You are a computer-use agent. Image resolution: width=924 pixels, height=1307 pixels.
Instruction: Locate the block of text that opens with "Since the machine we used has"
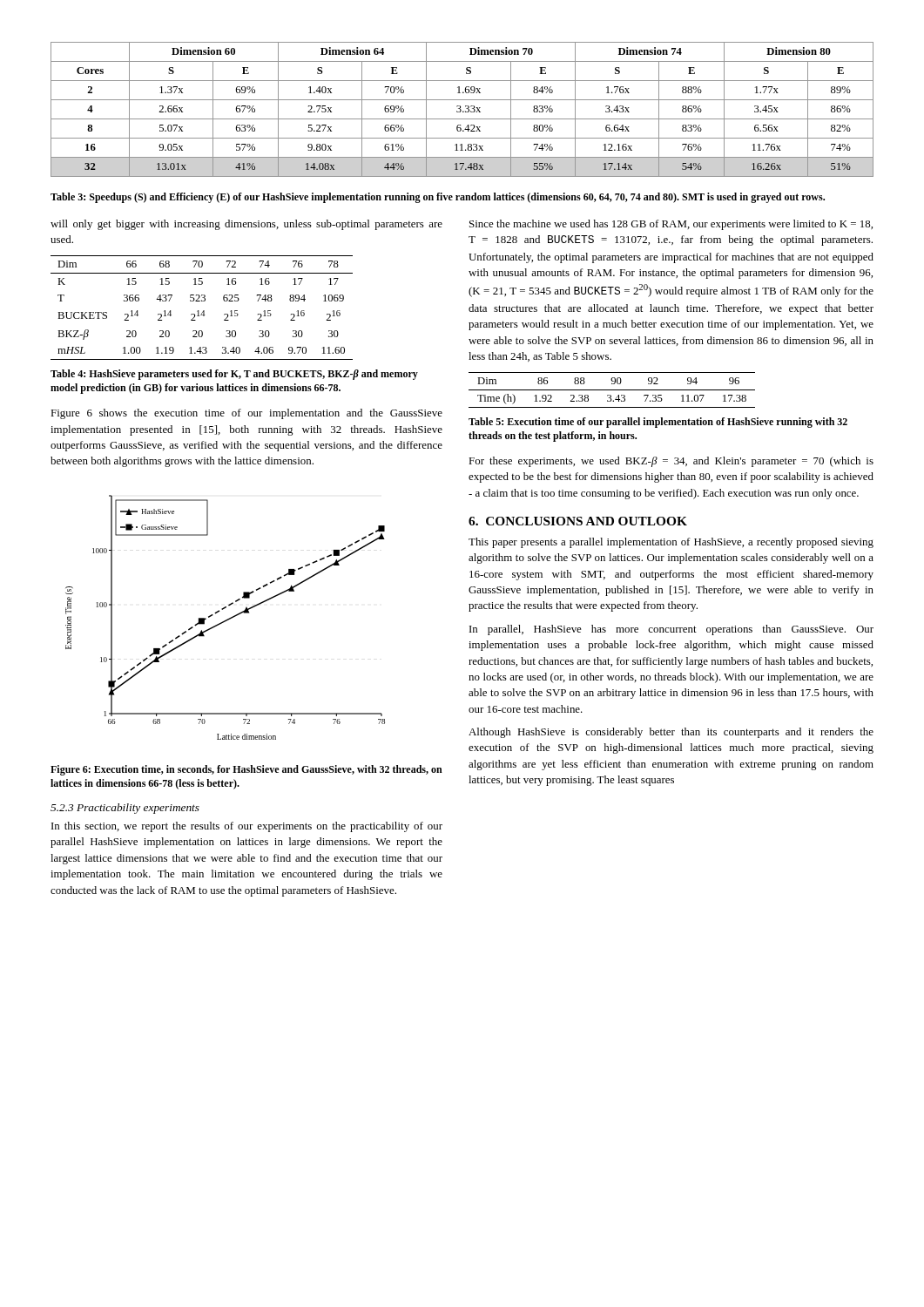[671, 290]
